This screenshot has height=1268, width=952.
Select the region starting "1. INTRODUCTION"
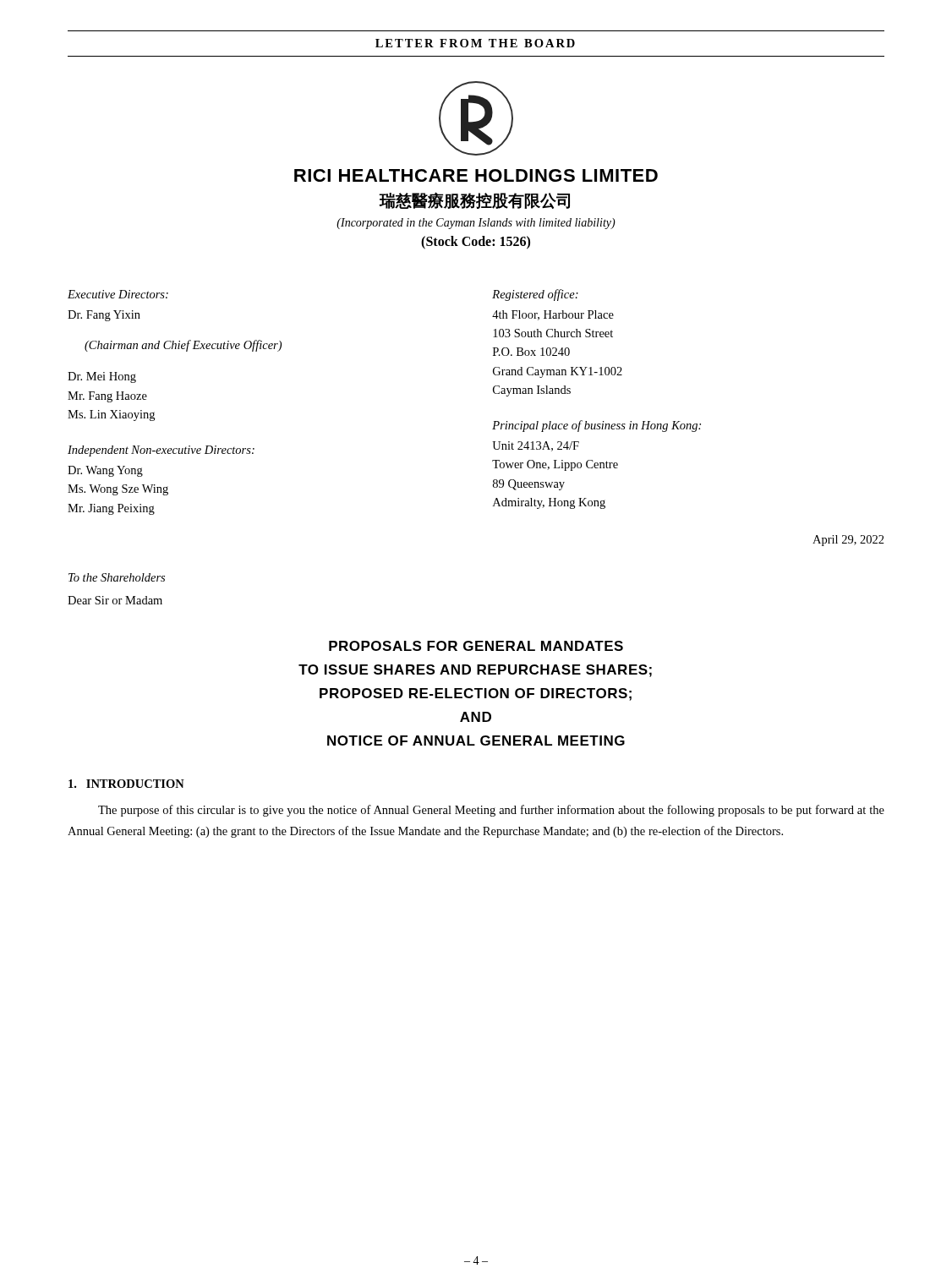126,784
